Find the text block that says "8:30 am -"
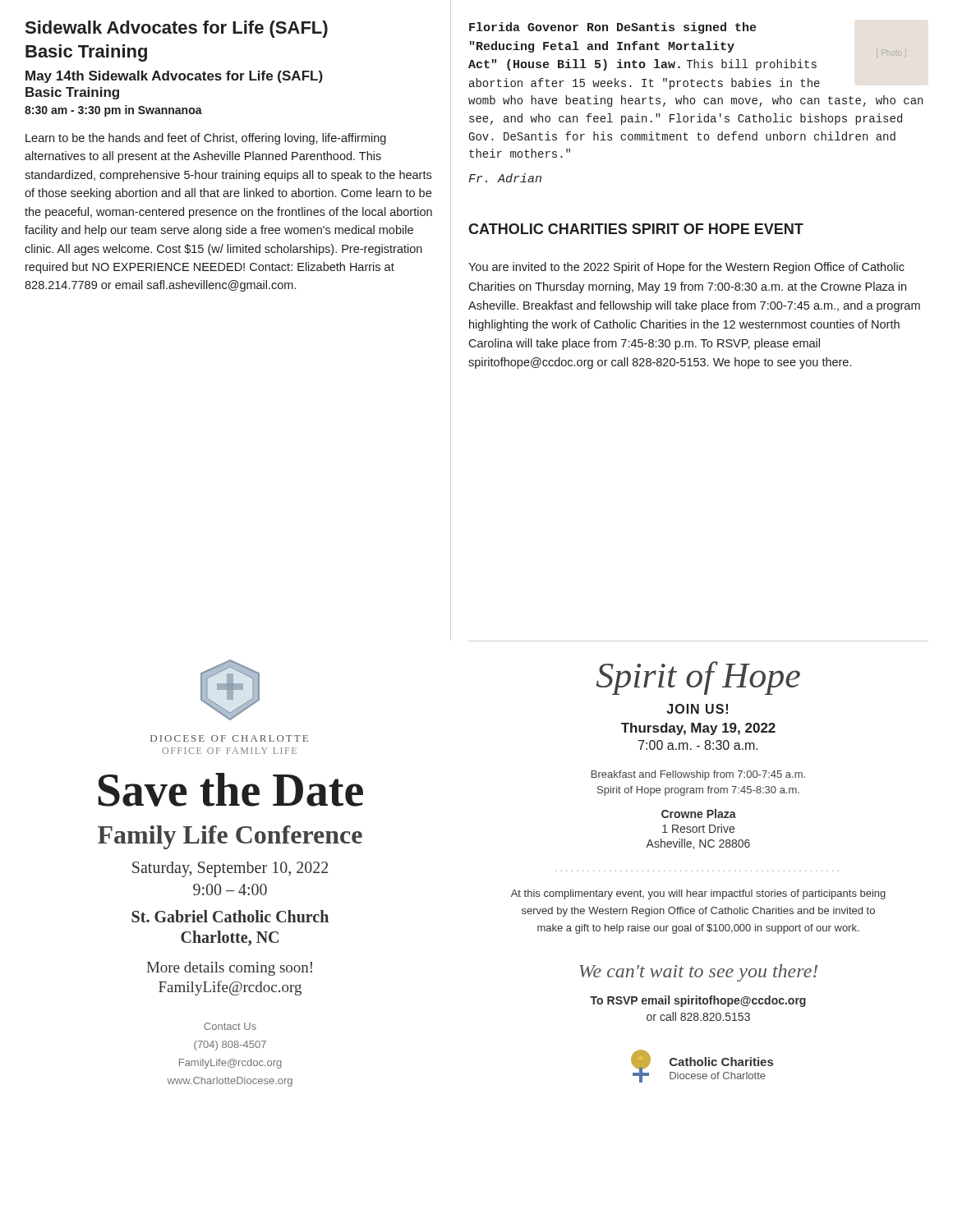This screenshot has width=953, height=1232. 113,110
